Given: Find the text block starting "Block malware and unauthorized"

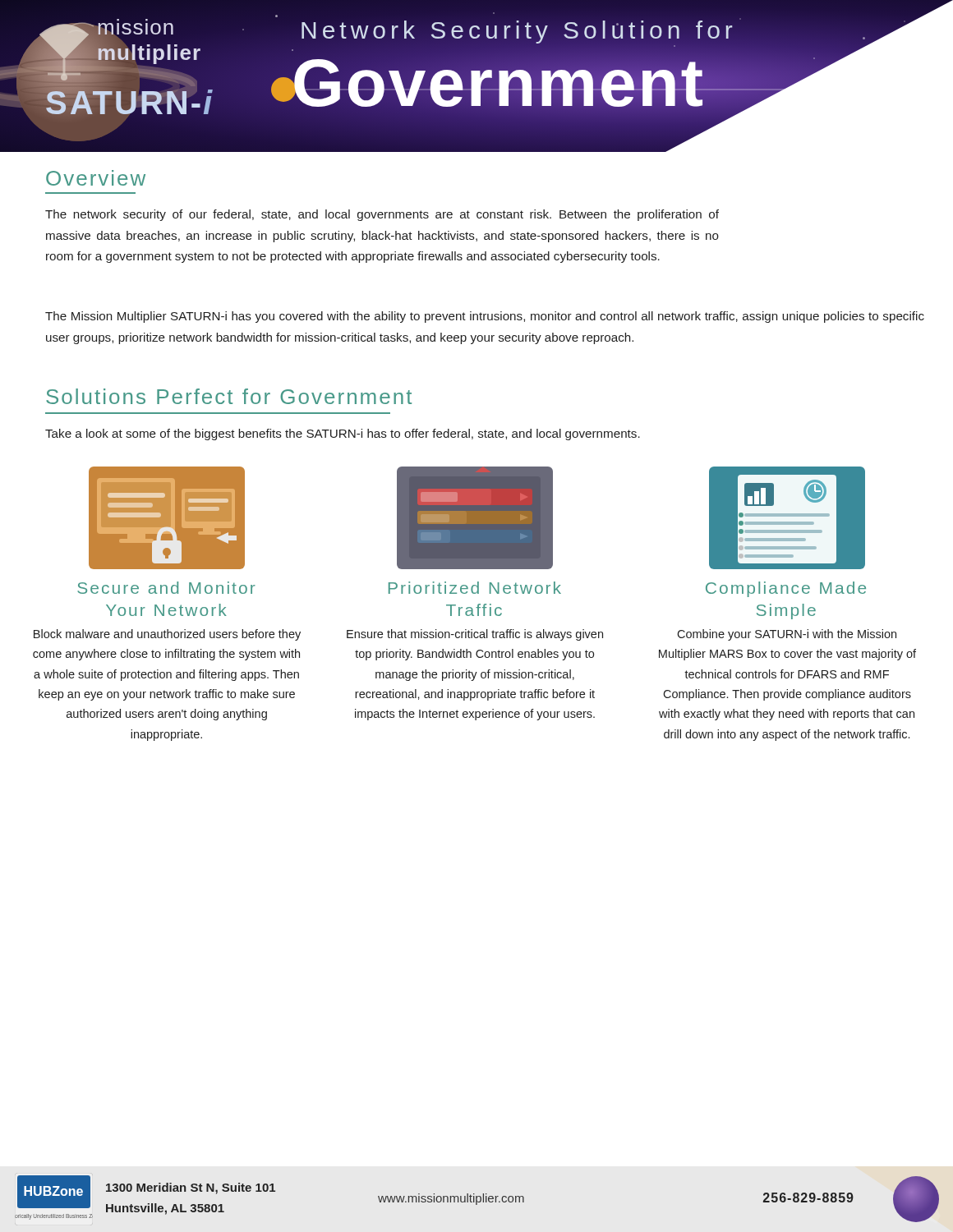Looking at the screenshot, I should [167, 684].
